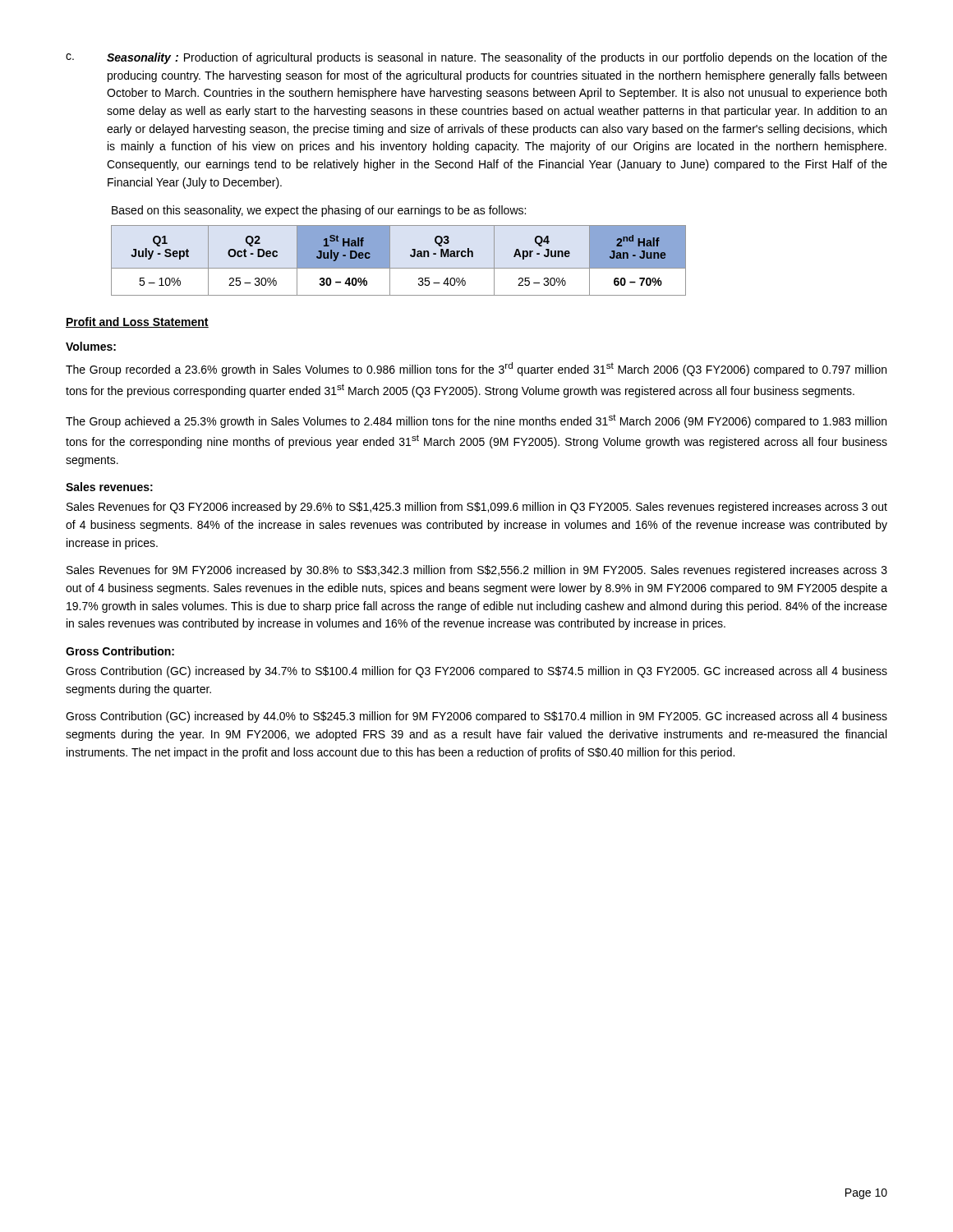Select the section header that says "Gross Contribution:"
953x1232 pixels.
tap(120, 651)
